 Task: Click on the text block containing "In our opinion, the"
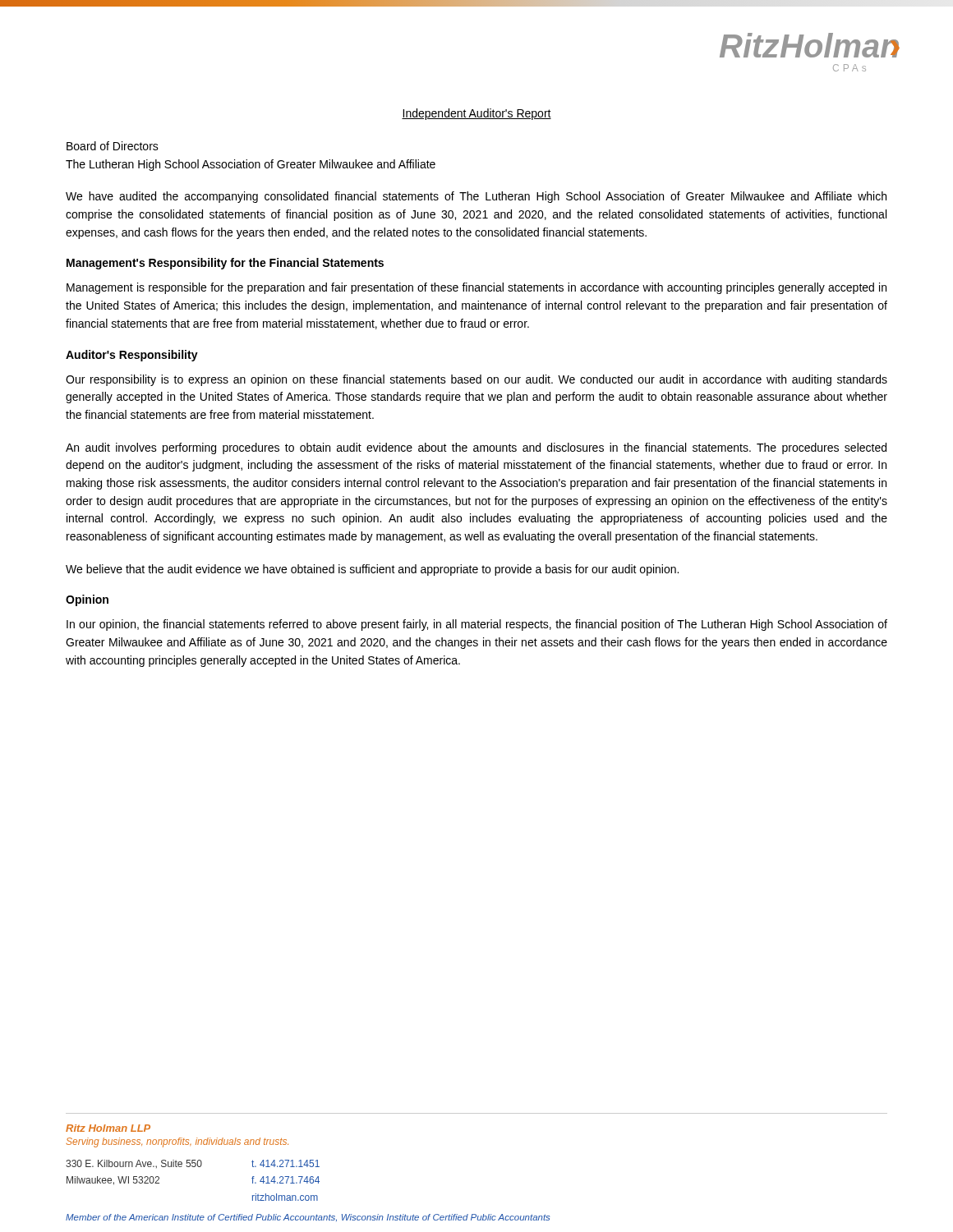point(476,642)
